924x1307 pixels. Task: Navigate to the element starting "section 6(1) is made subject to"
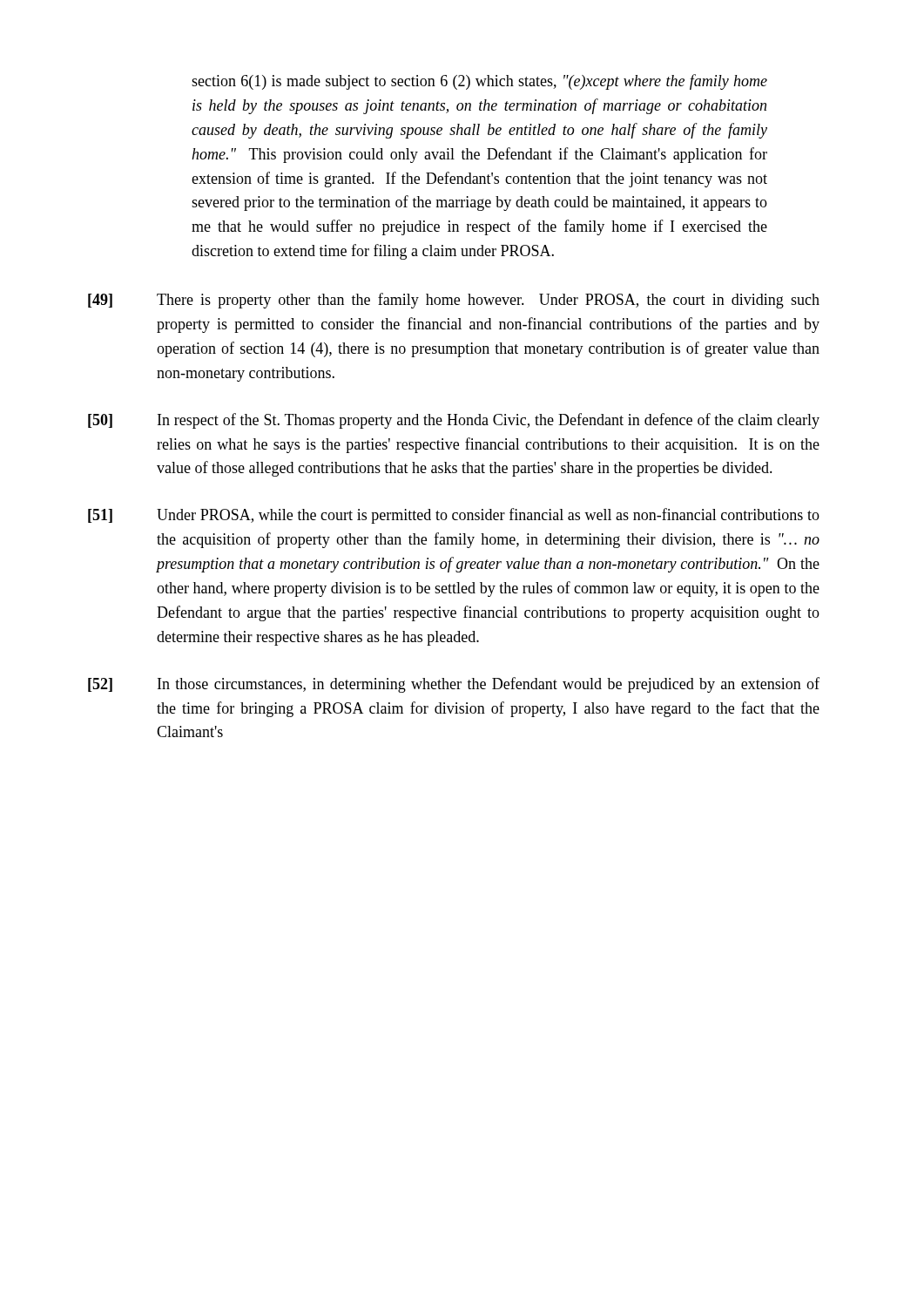pyautogui.click(x=479, y=166)
